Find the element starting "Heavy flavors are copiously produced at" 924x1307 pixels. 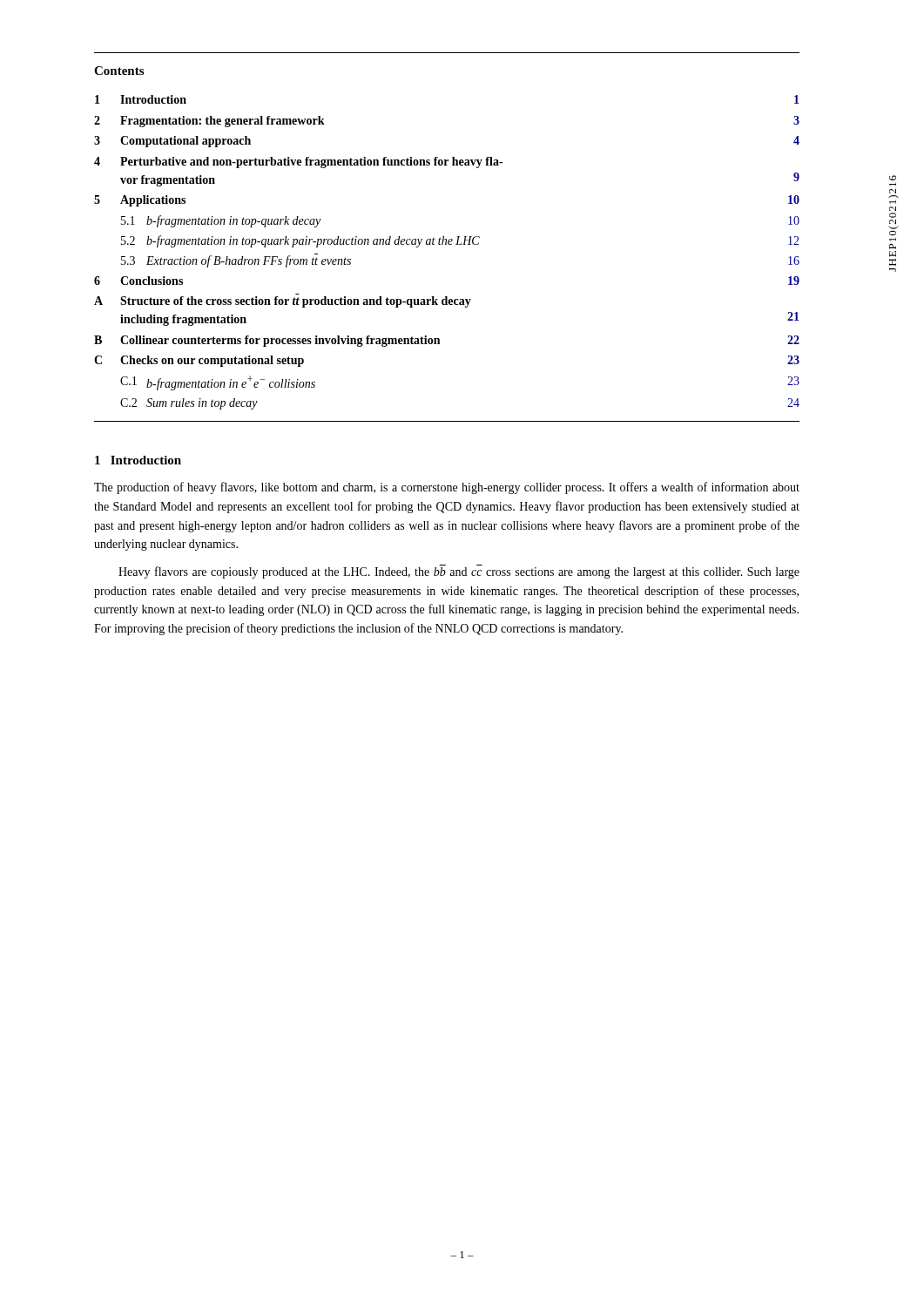tap(447, 601)
